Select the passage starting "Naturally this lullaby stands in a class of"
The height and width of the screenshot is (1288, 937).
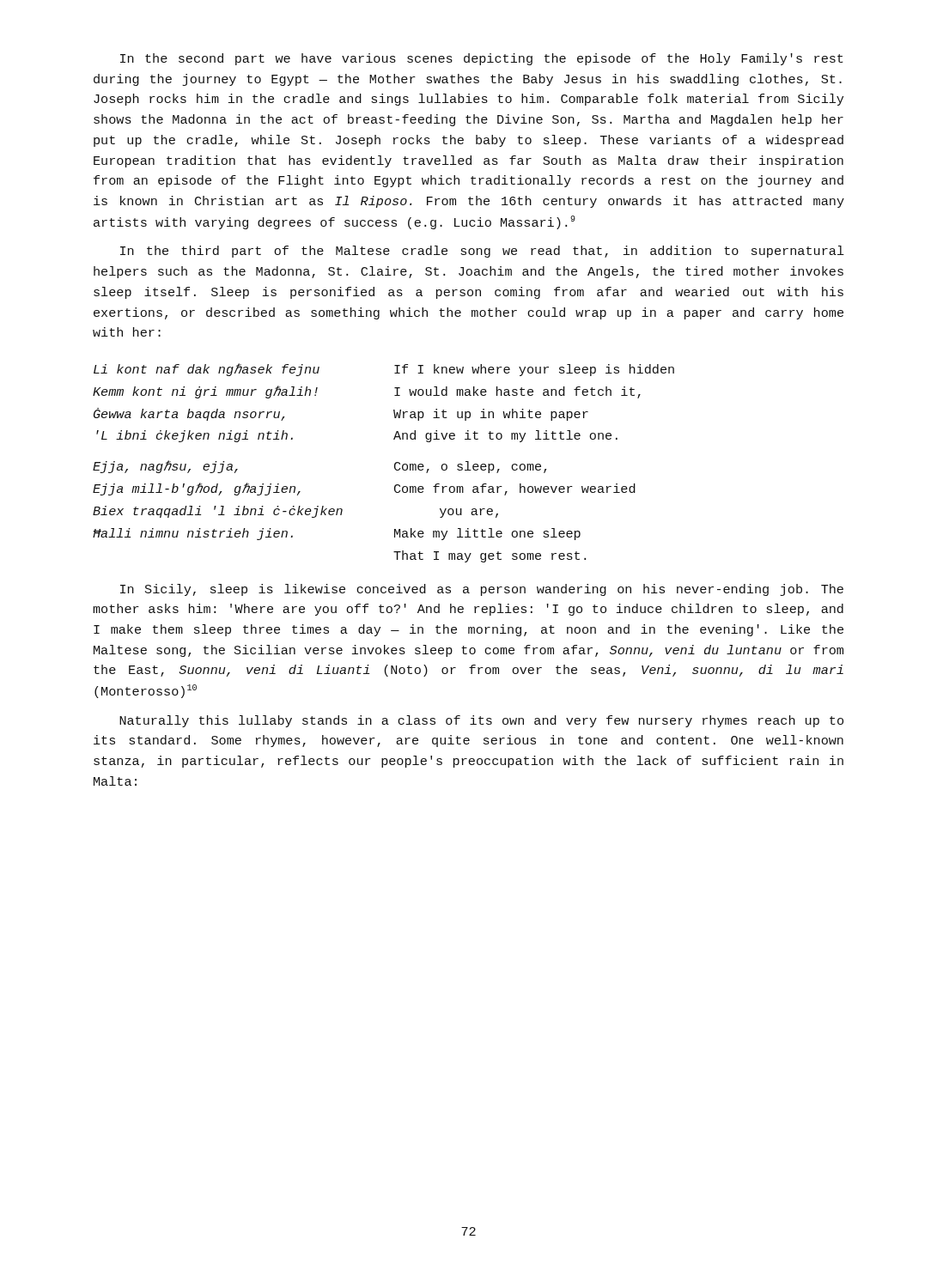pos(468,752)
